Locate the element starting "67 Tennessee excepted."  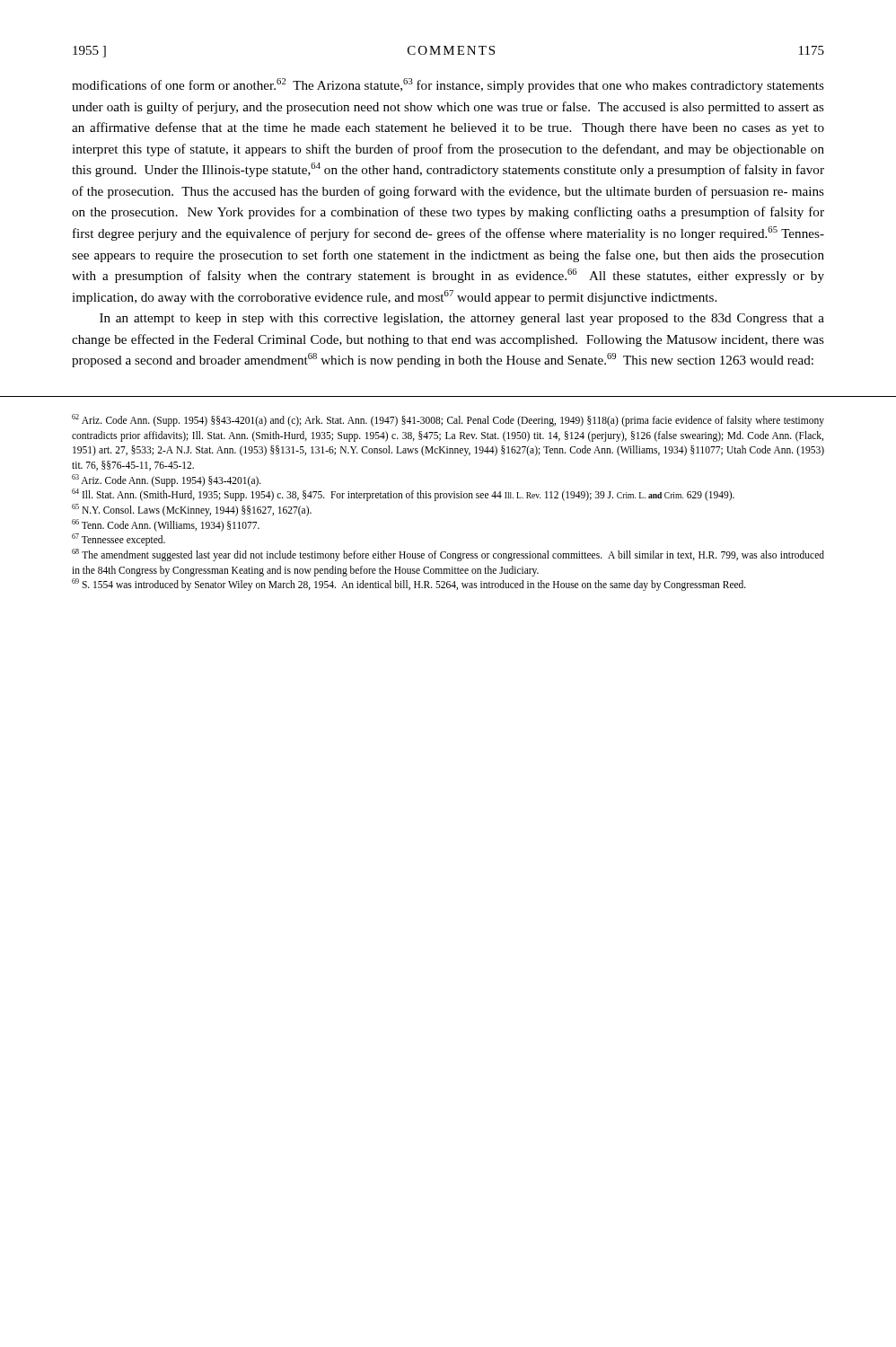119,539
